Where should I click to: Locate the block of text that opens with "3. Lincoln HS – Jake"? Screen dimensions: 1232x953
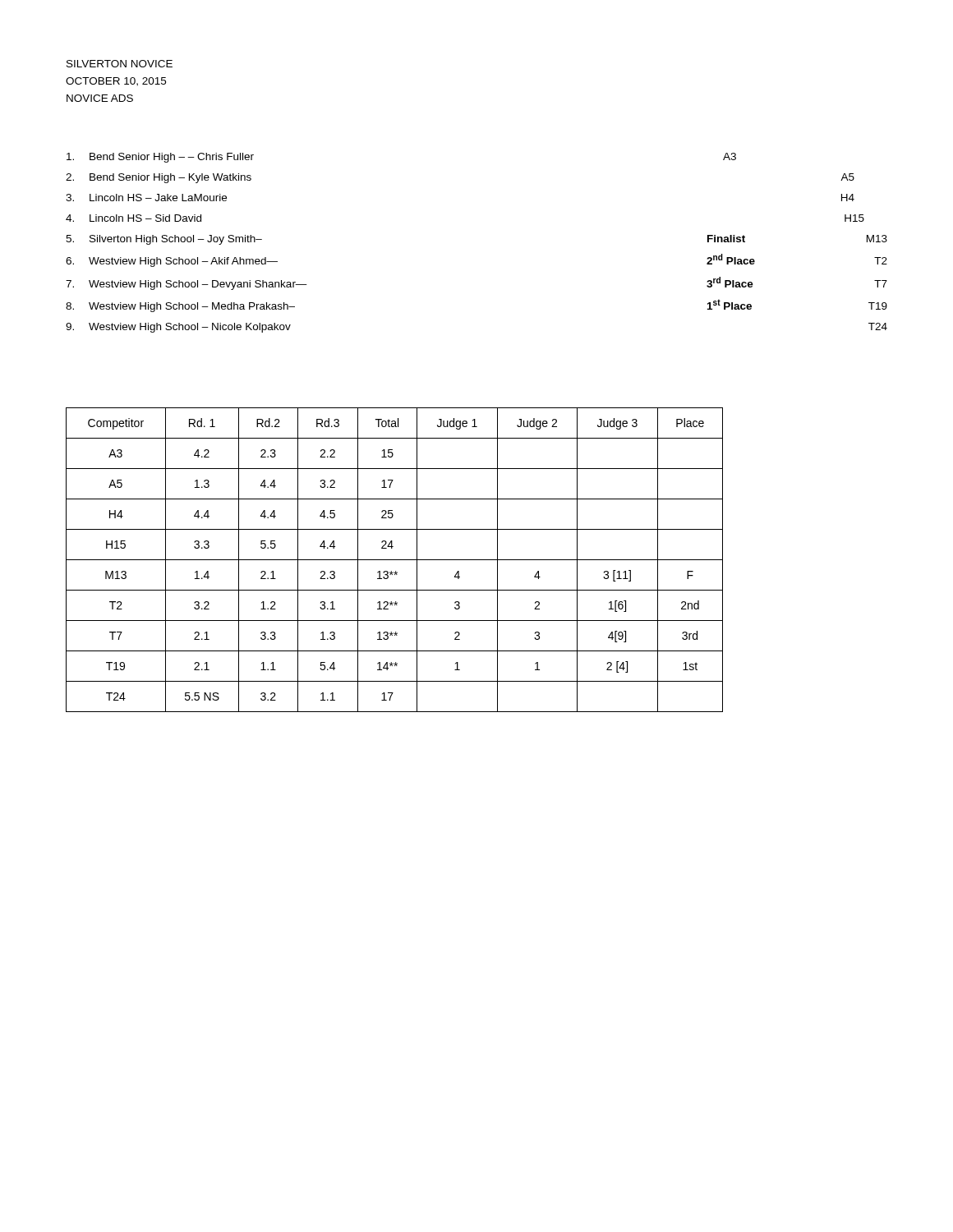point(158,198)
